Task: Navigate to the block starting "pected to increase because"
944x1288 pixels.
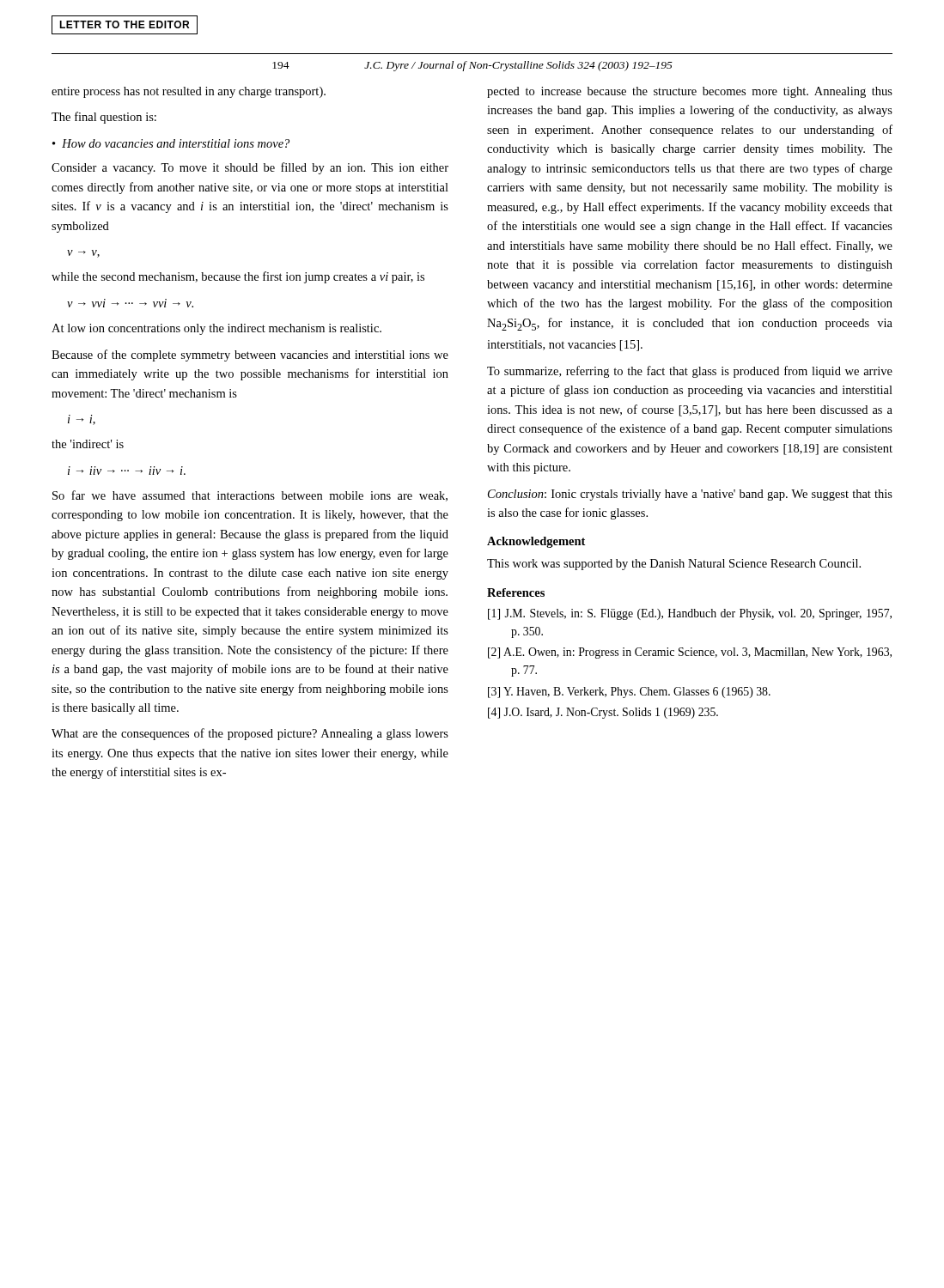Action: (x=690, y=302)
